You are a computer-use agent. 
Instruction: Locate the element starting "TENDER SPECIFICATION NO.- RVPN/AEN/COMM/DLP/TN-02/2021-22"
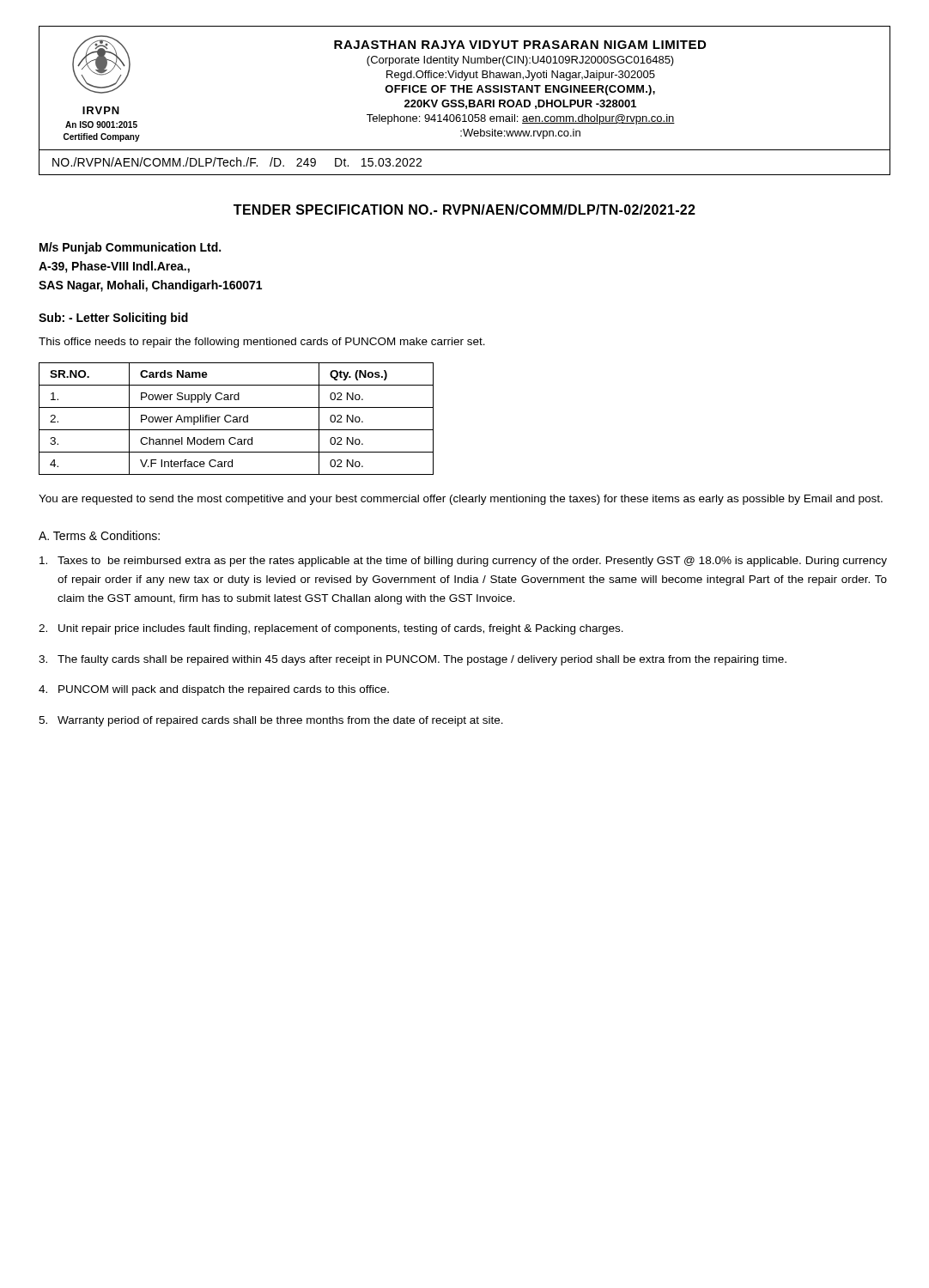pos(464,210)
